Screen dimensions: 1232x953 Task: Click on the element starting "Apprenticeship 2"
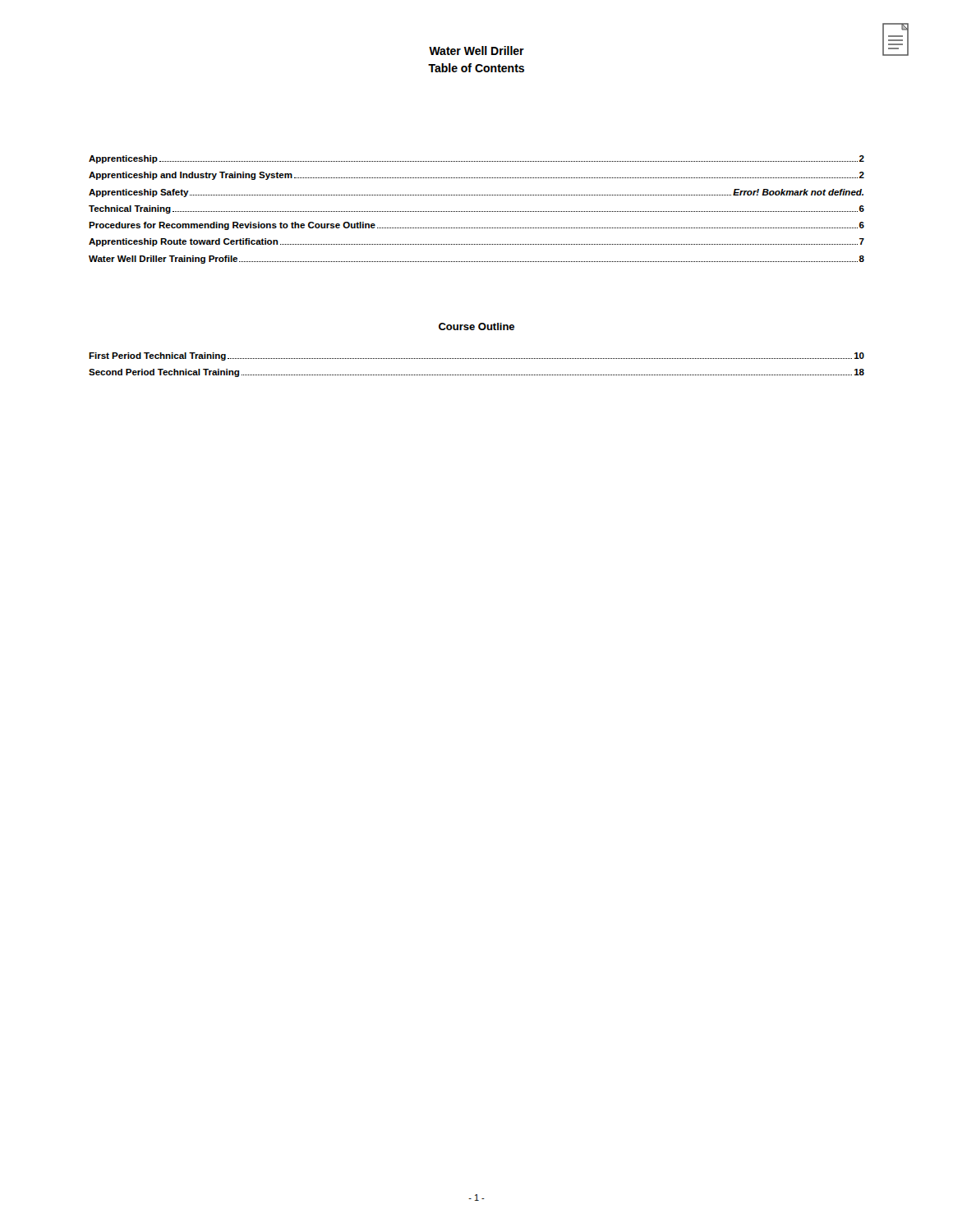(x=476, y=159)
